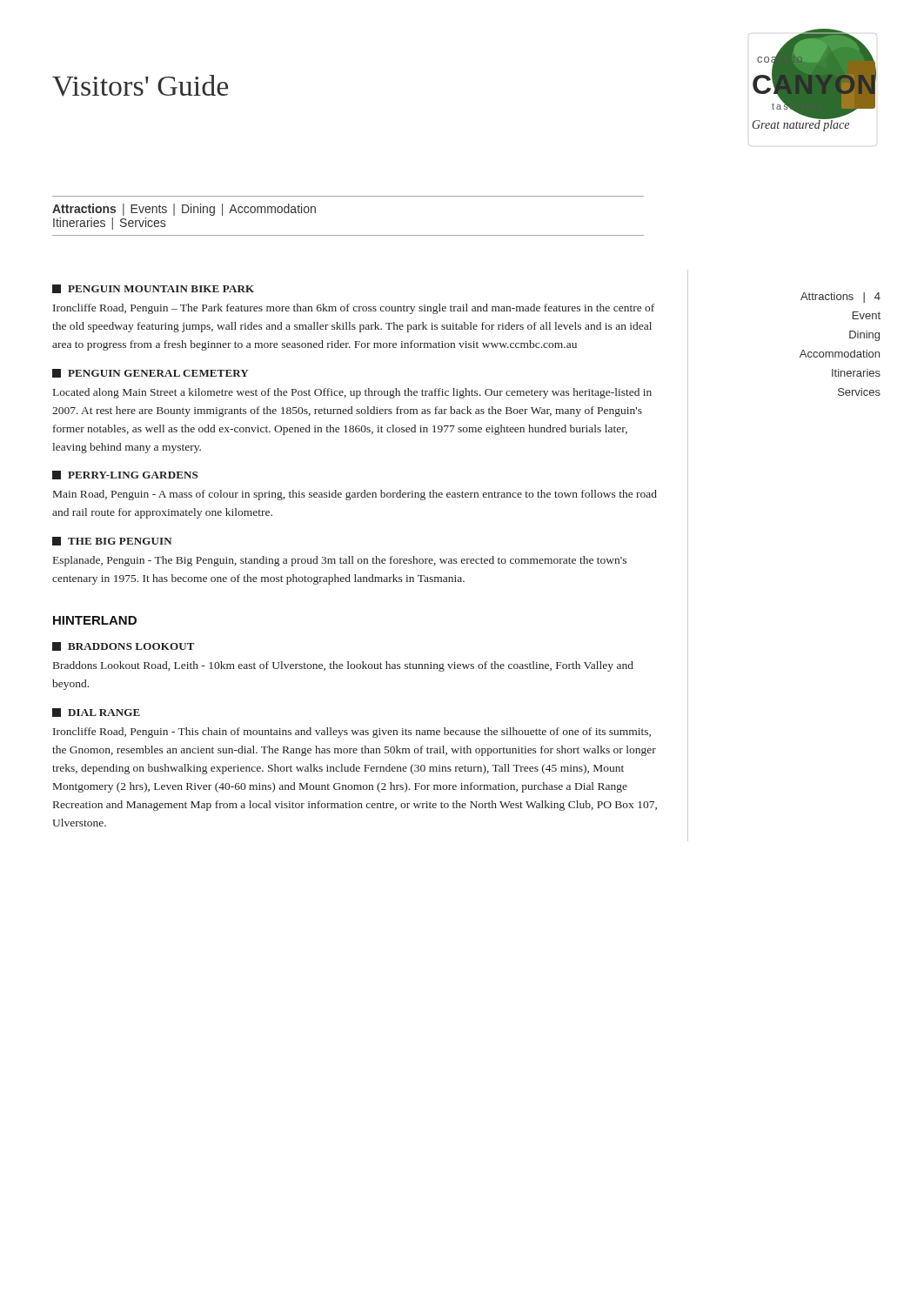This screenshot has height=1305, width=924.
Task: Point to the text block starting "Located along Main"
Action: coord(357,420)
